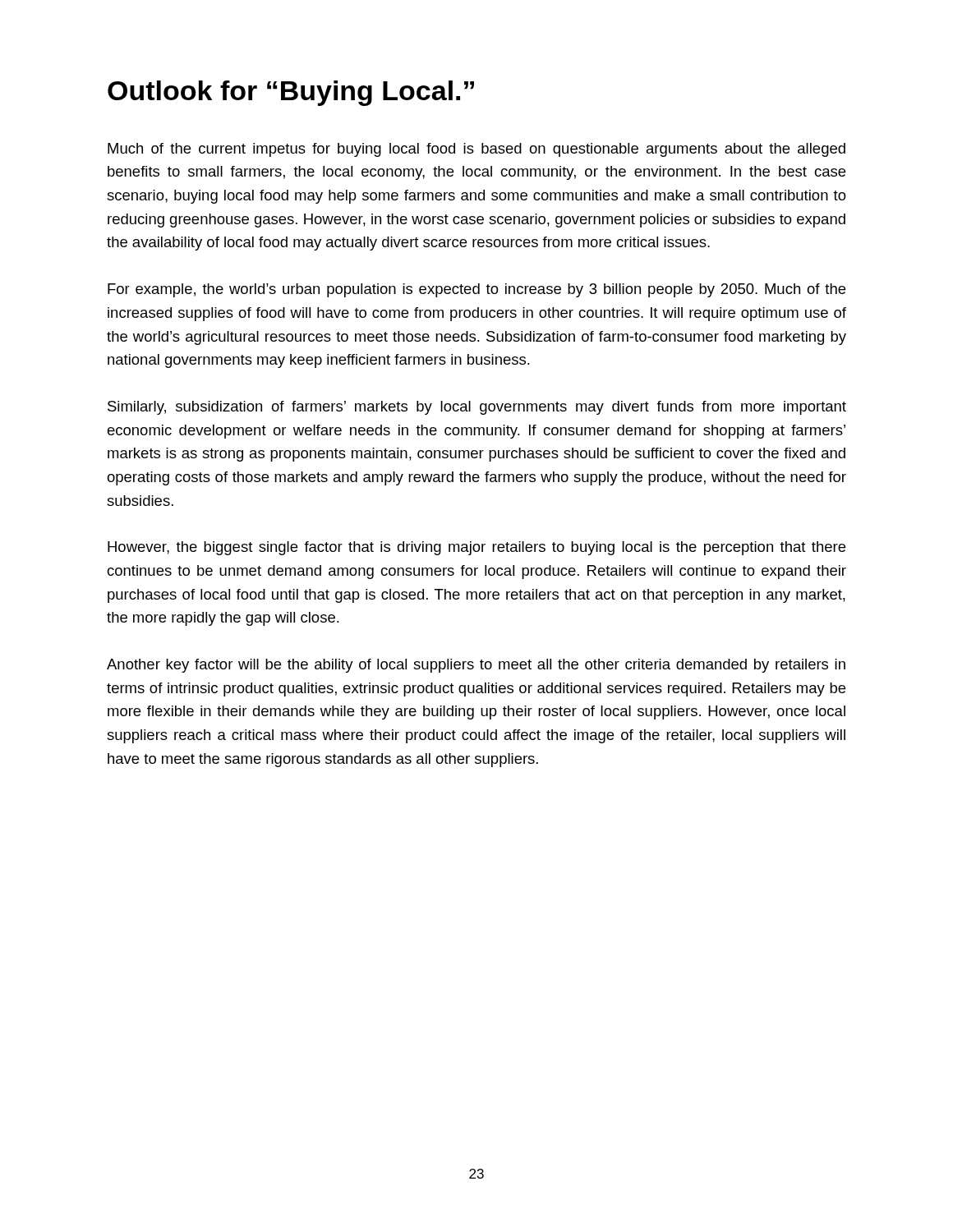This screenshot has width=953, height=1232.
Task: Click the passage that begins "Similarly, subsidization of farmers’ markets"
Action: (476, 453)
